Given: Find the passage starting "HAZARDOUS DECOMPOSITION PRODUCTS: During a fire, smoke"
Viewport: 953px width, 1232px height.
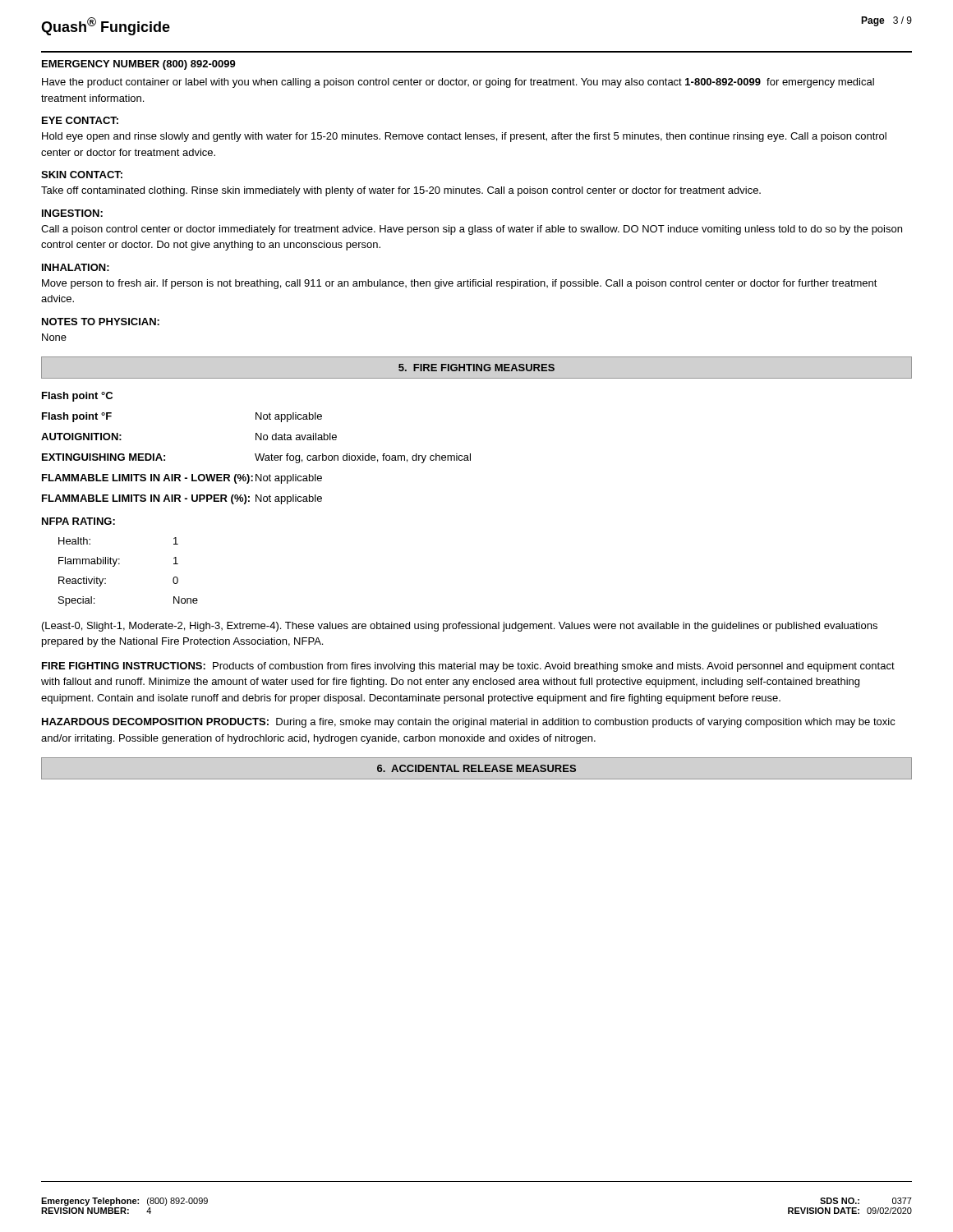Looking at the screenshot, I should click(468, 730).
